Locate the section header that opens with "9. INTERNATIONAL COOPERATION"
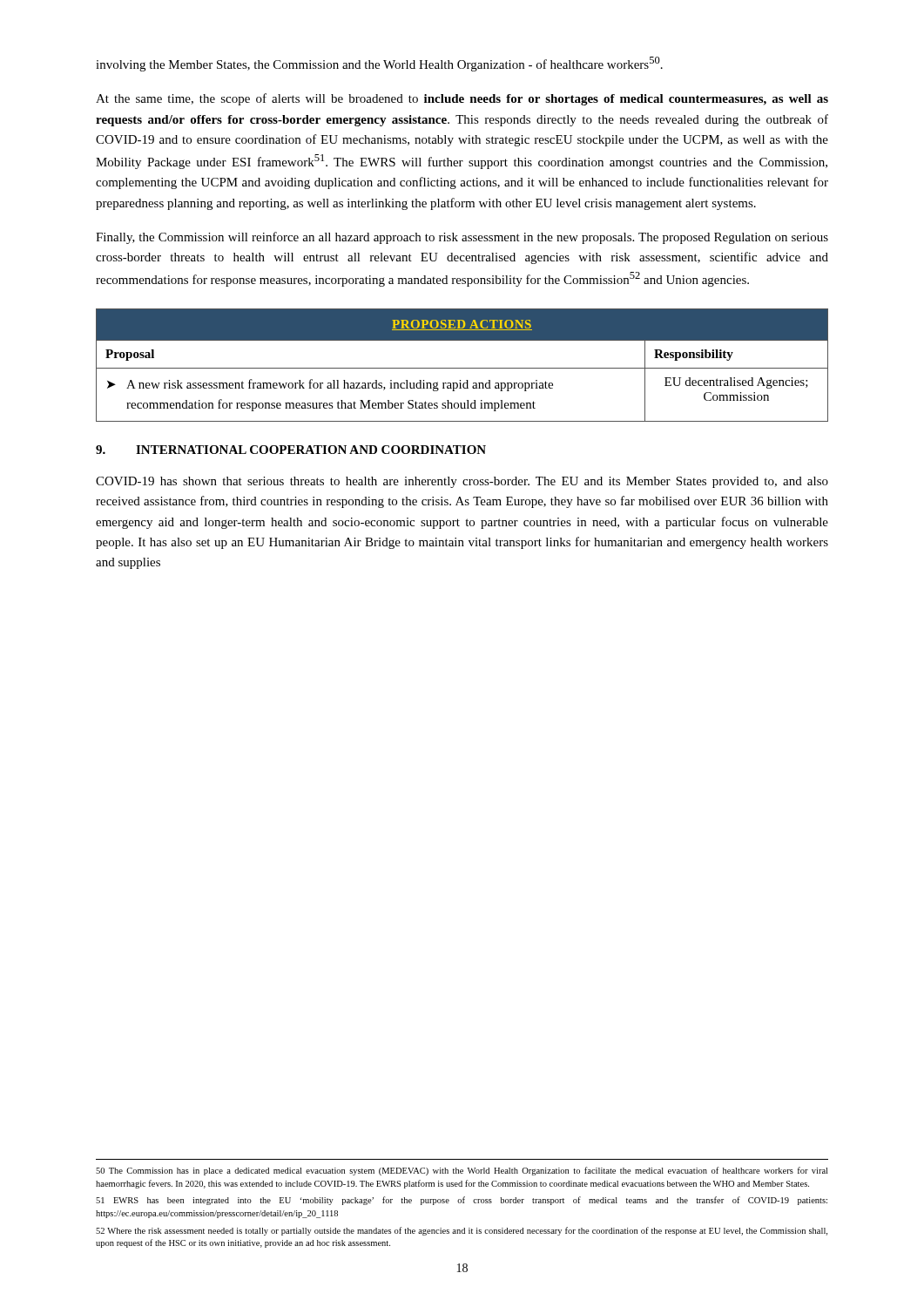The width and height of the screenshot is (924, 1307). [x=462, y=450]
